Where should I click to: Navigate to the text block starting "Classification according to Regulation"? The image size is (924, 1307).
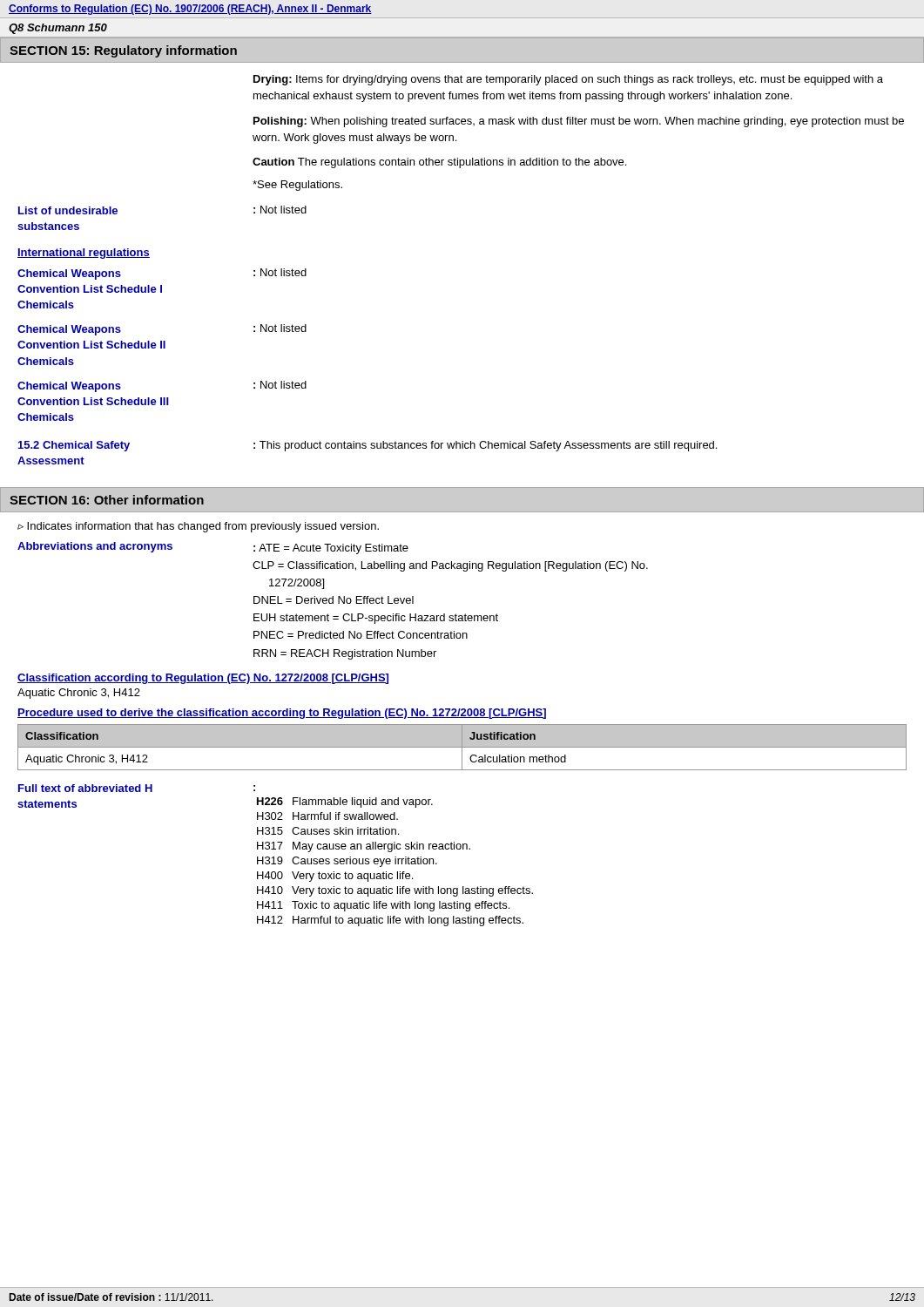[x=203, y=677]
